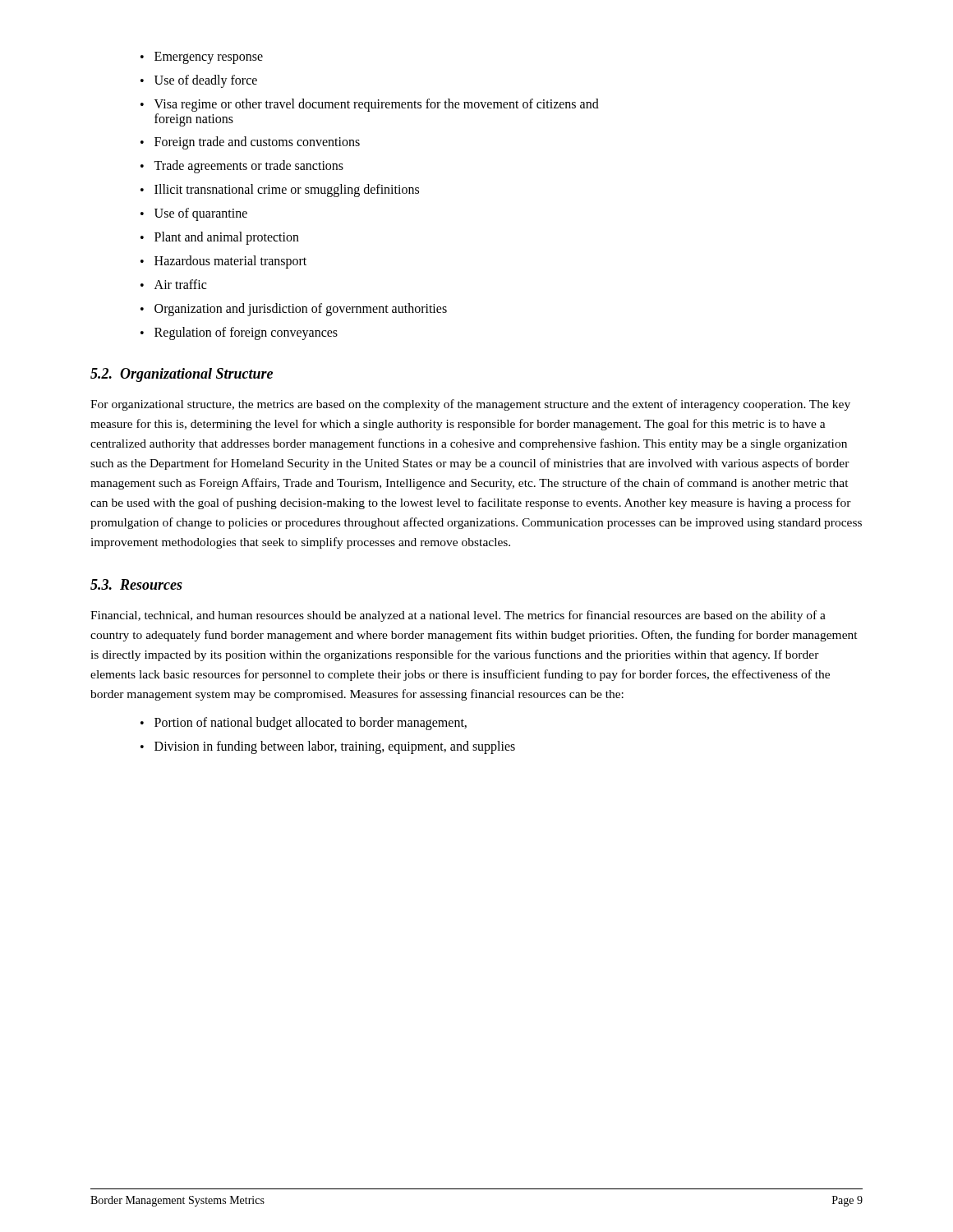Where does it say "• Hazardous material transport"?
Image resolution: width=953 pixels, height=1232 pixels.
[223, 262]
